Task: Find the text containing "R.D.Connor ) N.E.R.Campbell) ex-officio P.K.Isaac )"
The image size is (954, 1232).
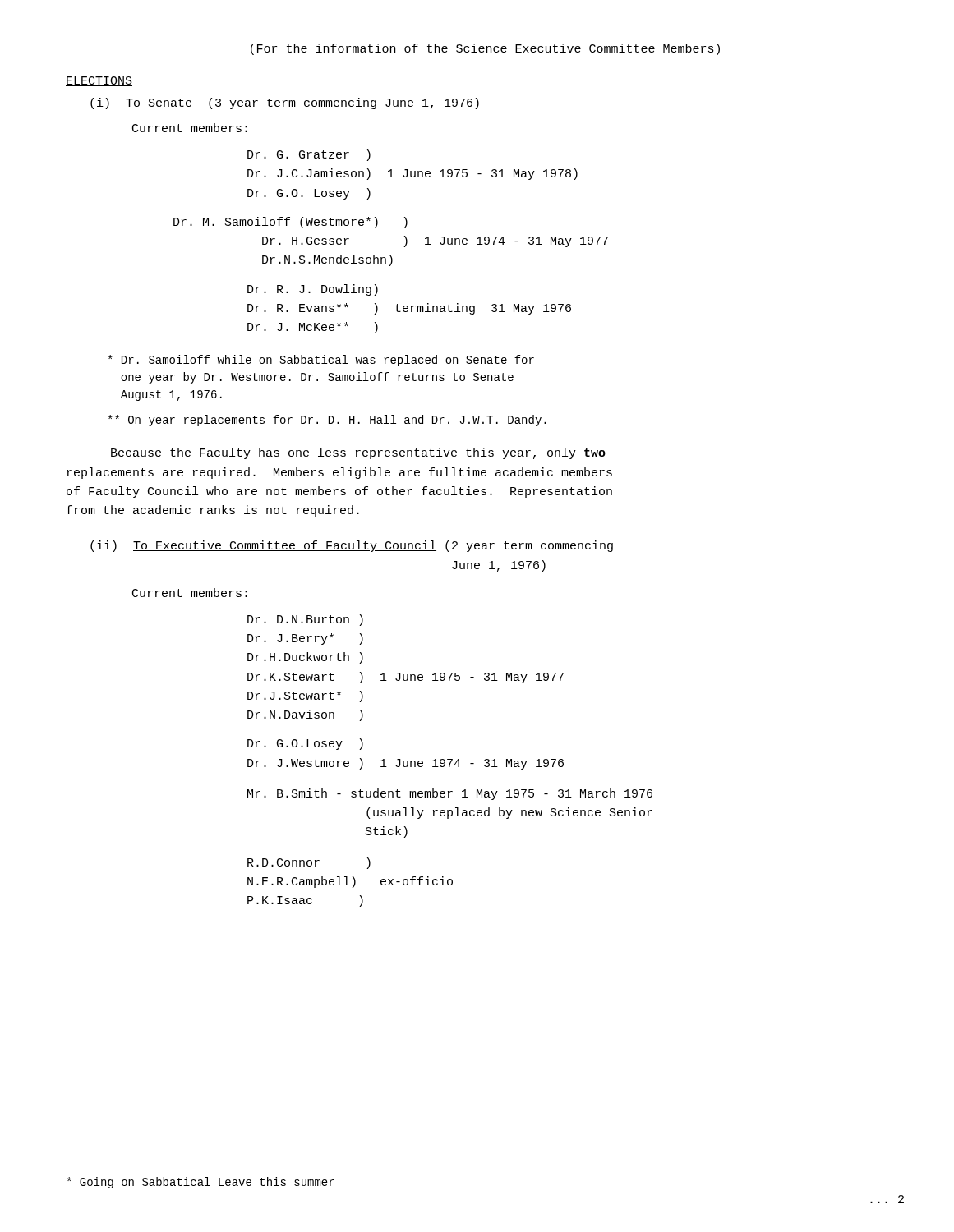Action: (x=350, y=882)
